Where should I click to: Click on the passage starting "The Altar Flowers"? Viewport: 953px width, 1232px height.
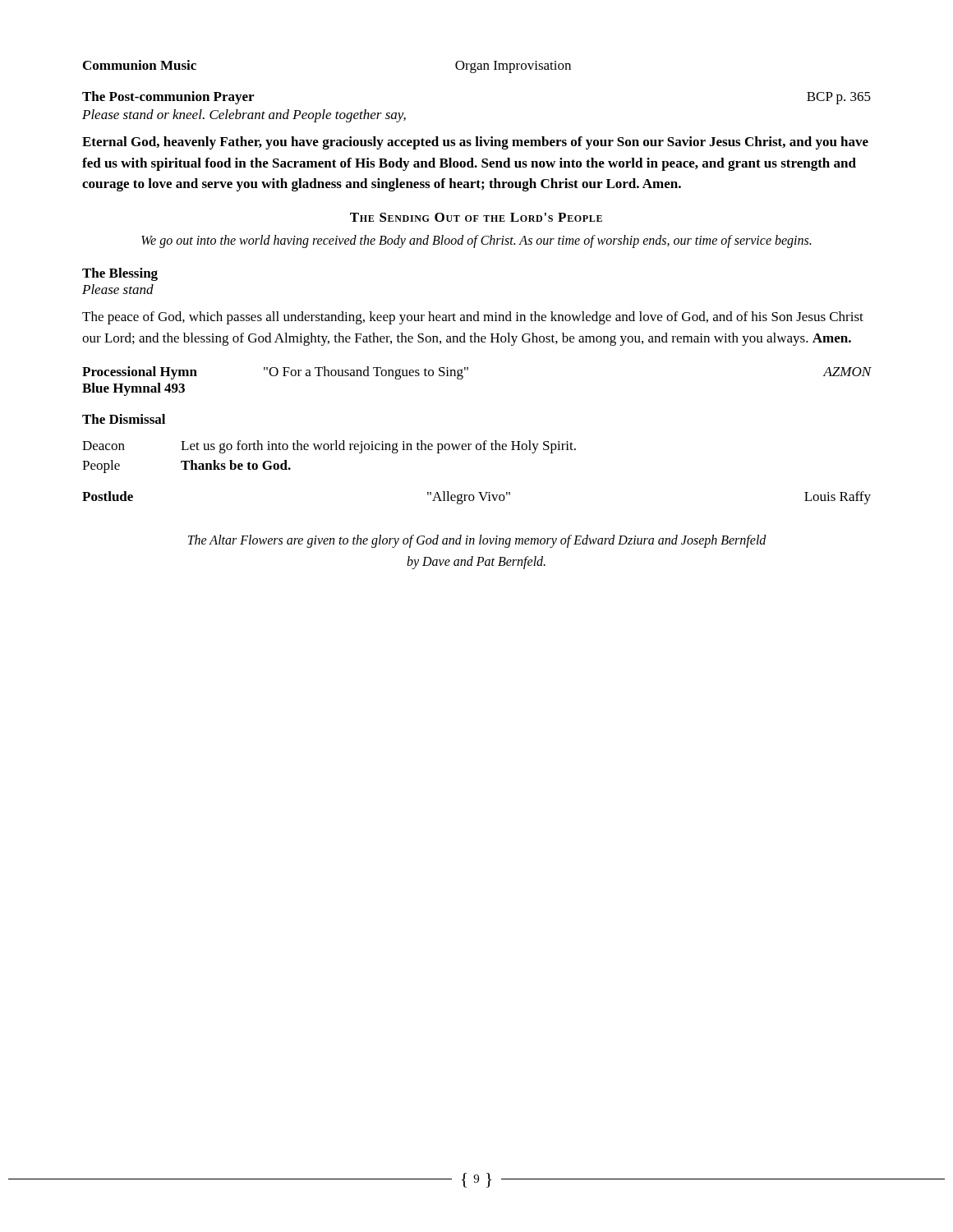click(x=476, y=551)
